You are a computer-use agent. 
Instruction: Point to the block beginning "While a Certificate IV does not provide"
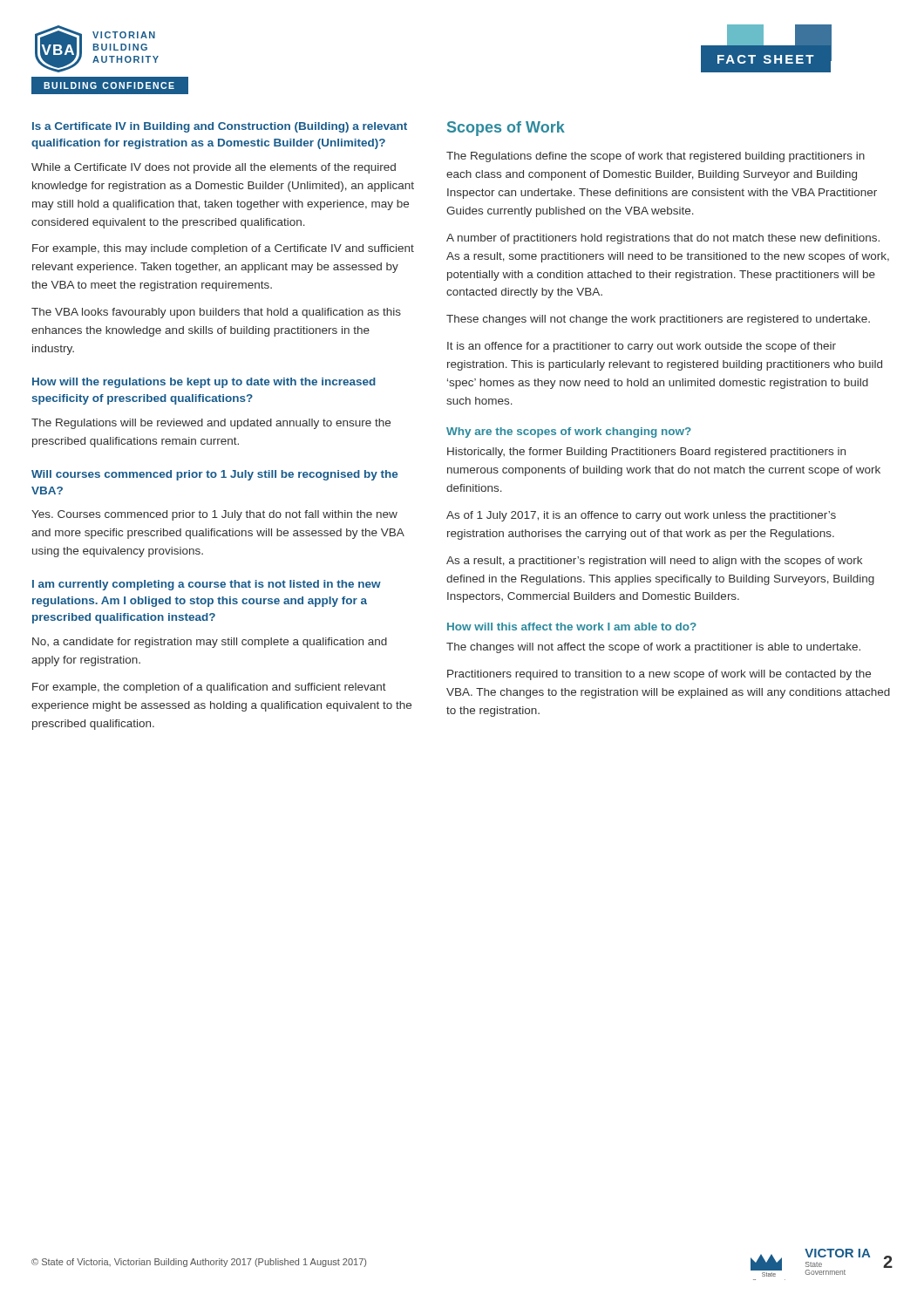pos(223,195)
